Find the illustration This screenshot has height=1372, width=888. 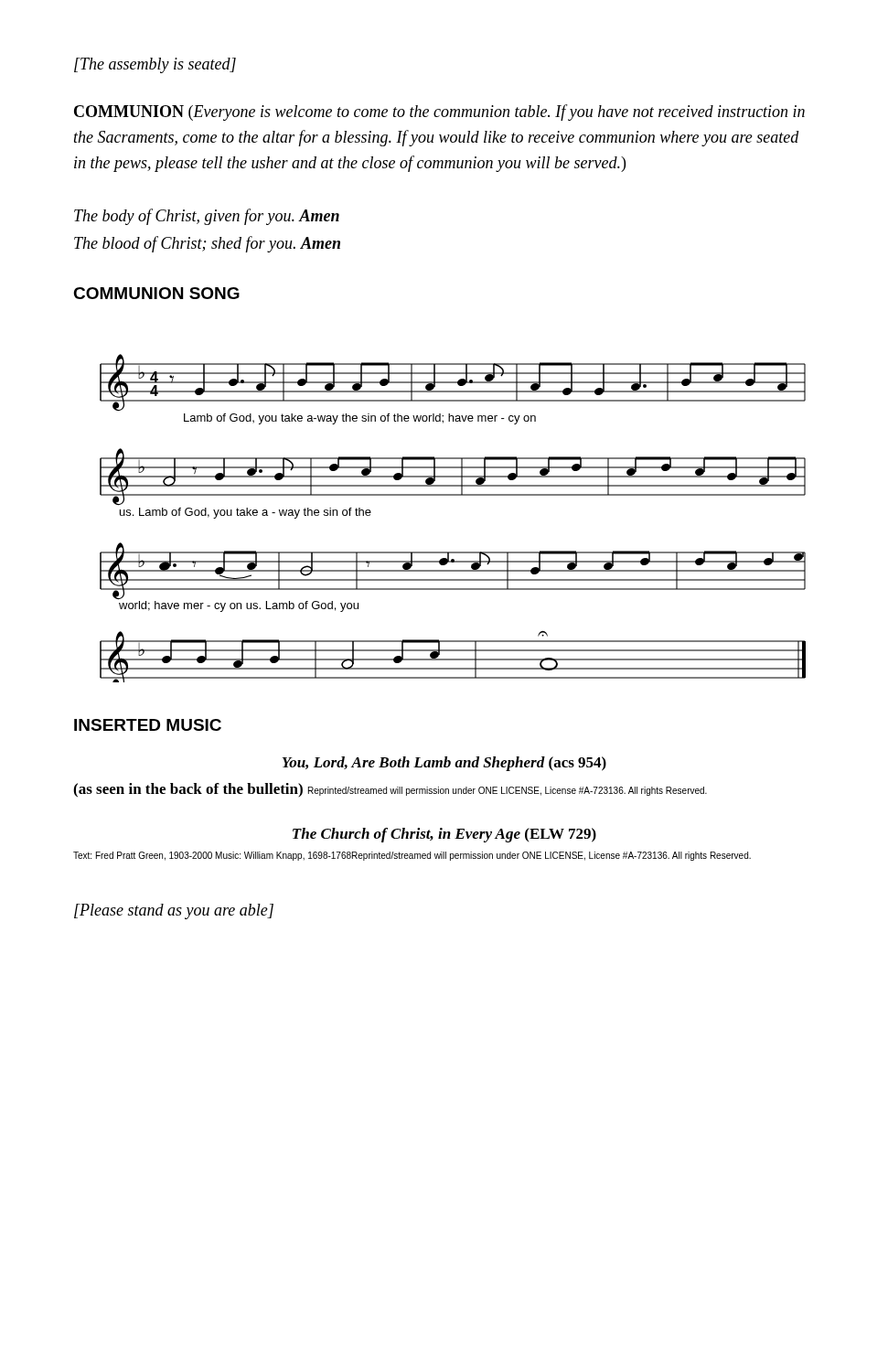pyautogui.click(x=444, y=501)
